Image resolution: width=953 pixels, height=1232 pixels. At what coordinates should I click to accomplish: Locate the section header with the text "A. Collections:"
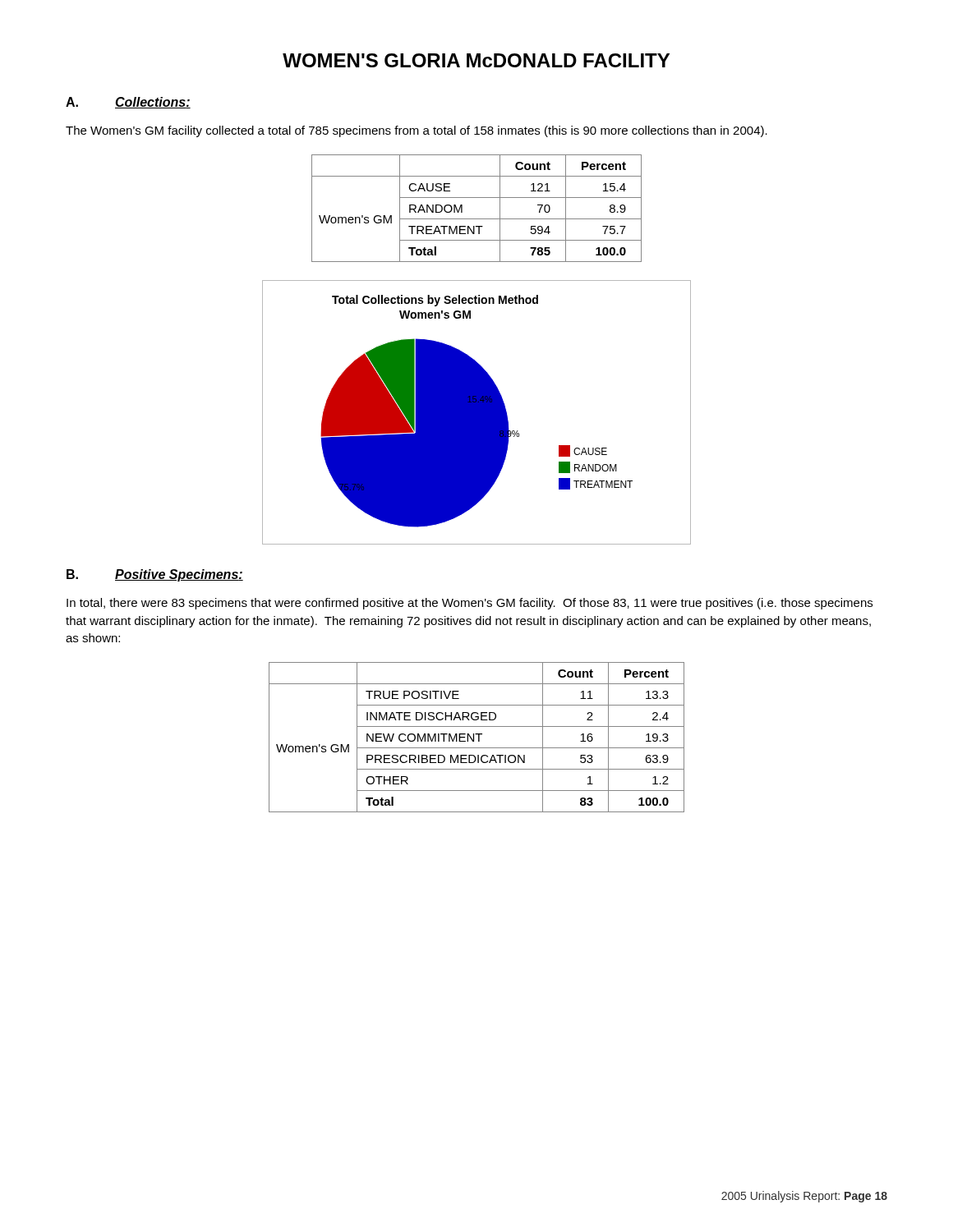click(128, 103)
